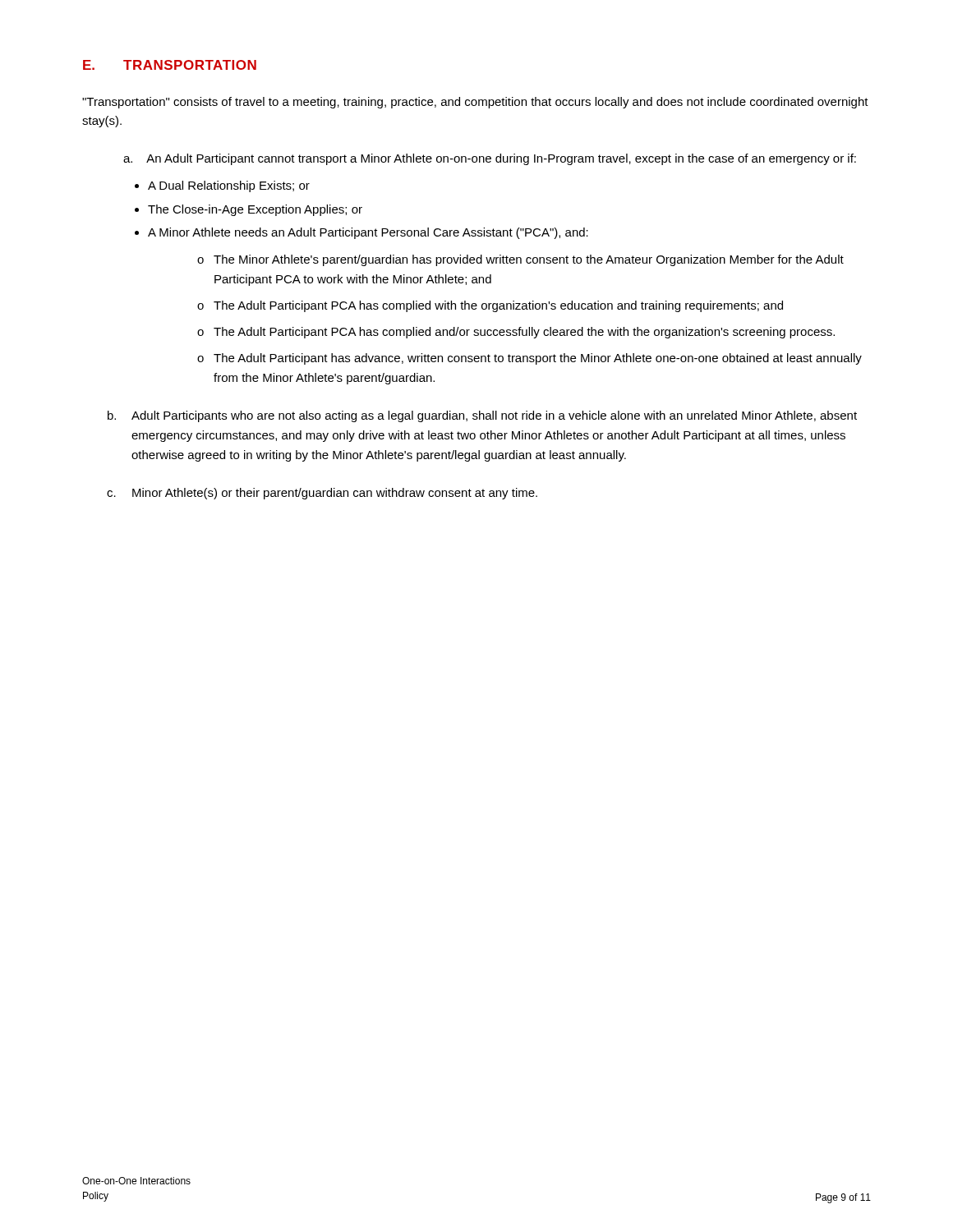Screen dimensions: 1232x953
Task: Find the block on this page that starts "c. Minor Athlete(s) or their parent/guardian"
Action: (489, 493)
